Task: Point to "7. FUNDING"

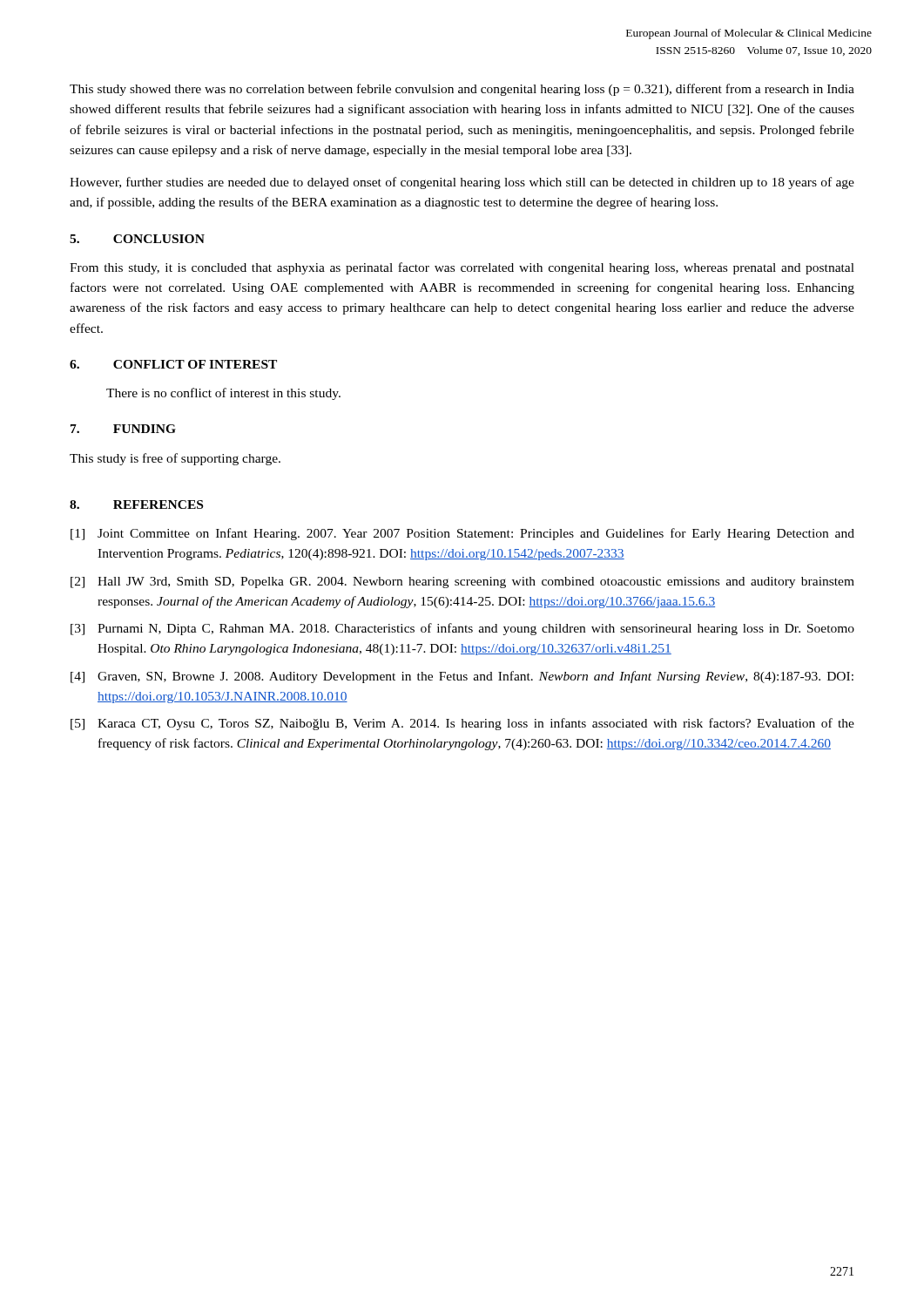Action: coord(123,429)
